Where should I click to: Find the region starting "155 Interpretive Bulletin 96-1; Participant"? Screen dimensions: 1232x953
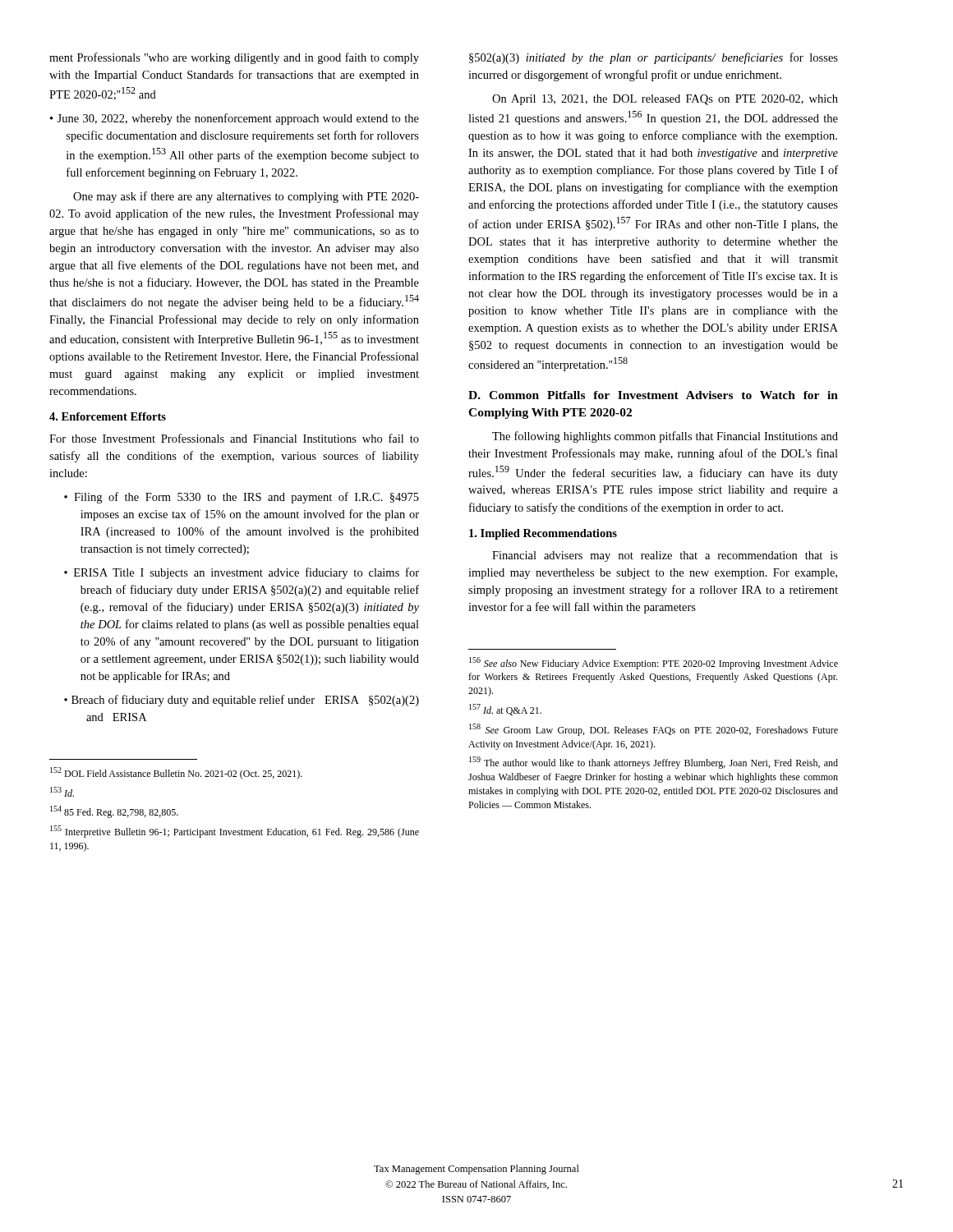[234, 838]
